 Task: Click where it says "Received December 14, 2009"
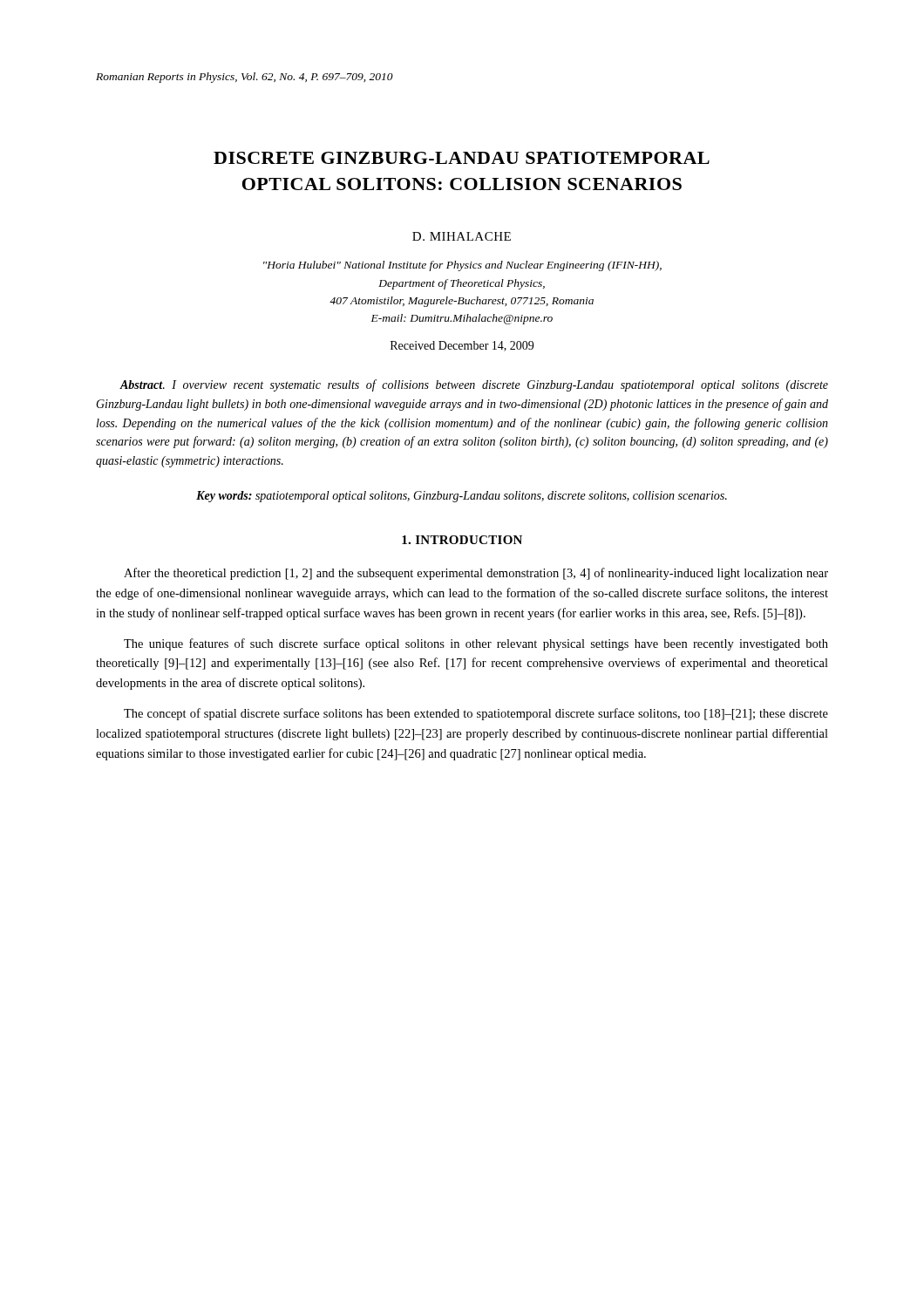tap(462, 346)
